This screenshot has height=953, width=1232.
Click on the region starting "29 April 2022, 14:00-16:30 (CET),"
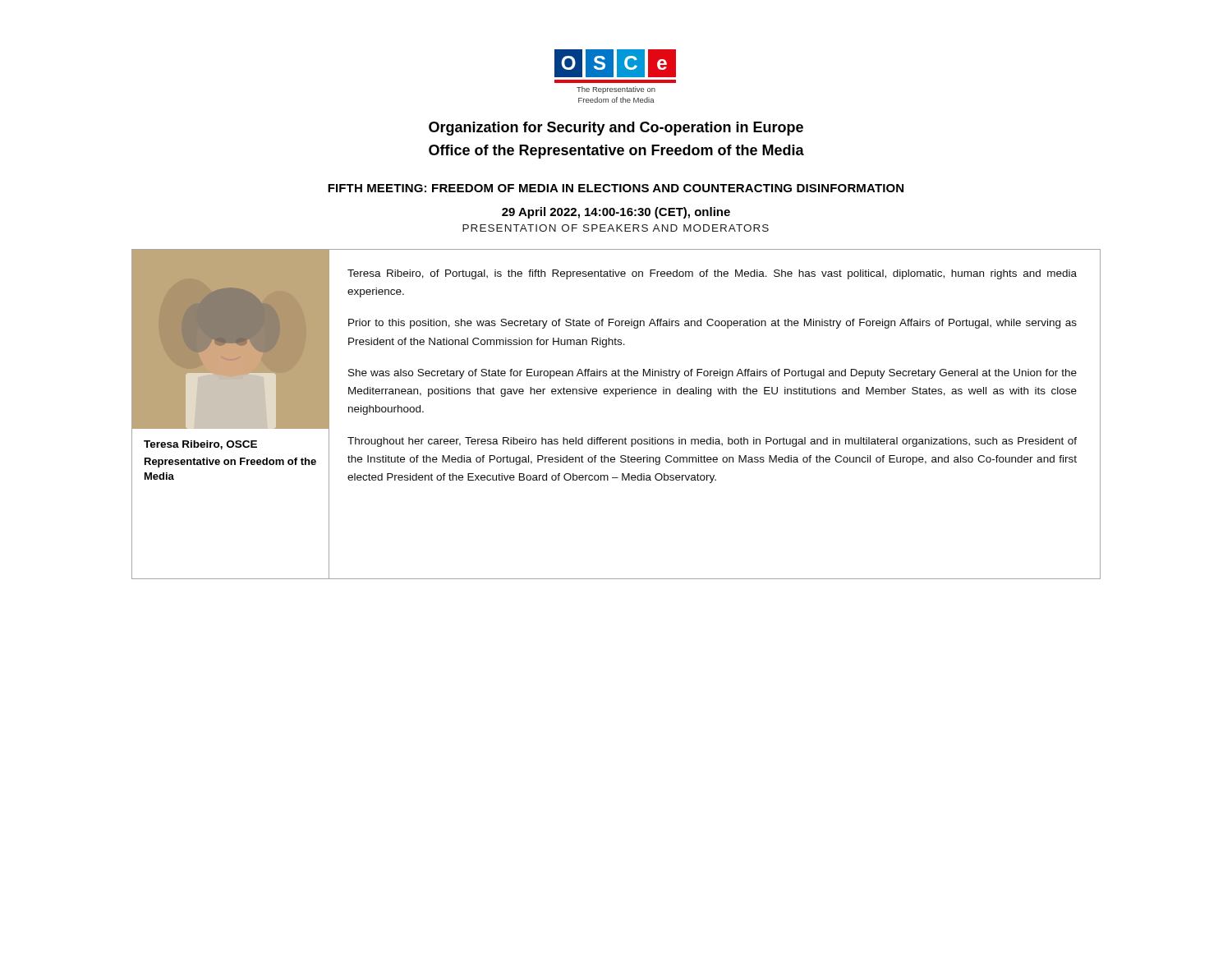[616, 211]
